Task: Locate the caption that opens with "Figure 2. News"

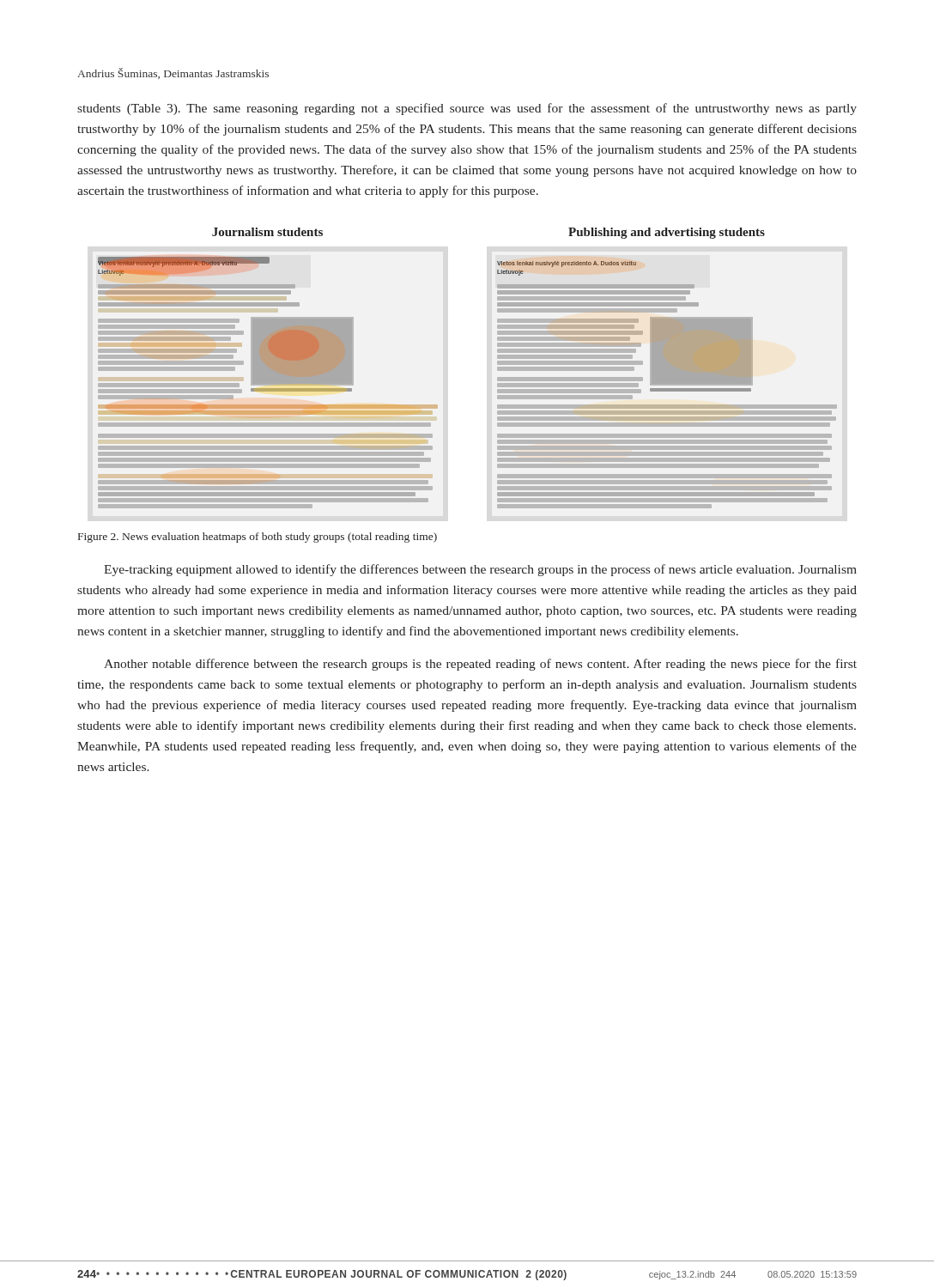Action: click(257, 536)
